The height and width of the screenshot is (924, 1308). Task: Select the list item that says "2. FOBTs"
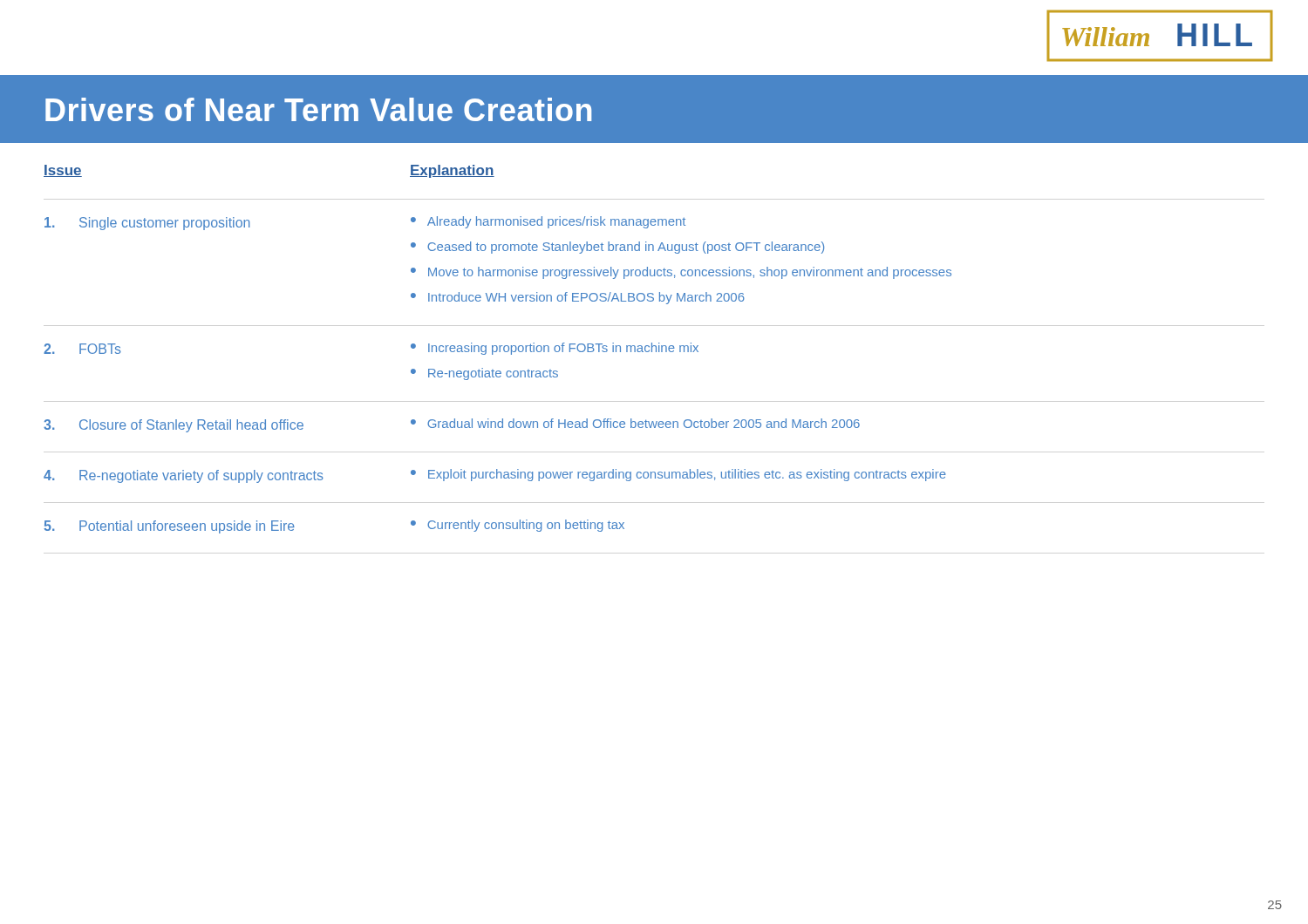[82, 350]
